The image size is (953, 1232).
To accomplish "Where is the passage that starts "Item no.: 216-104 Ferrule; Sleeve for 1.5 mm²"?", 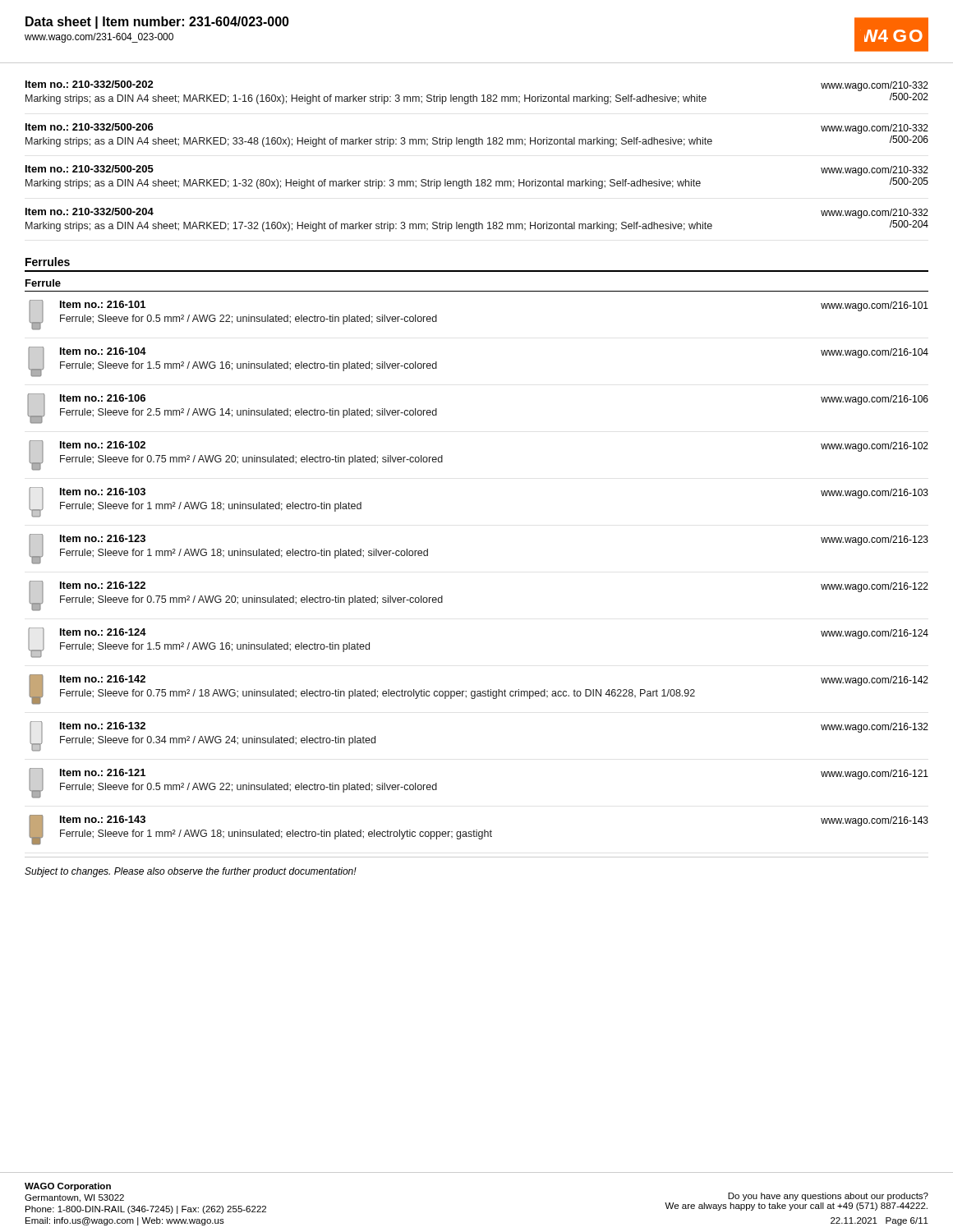I will 126,363.
